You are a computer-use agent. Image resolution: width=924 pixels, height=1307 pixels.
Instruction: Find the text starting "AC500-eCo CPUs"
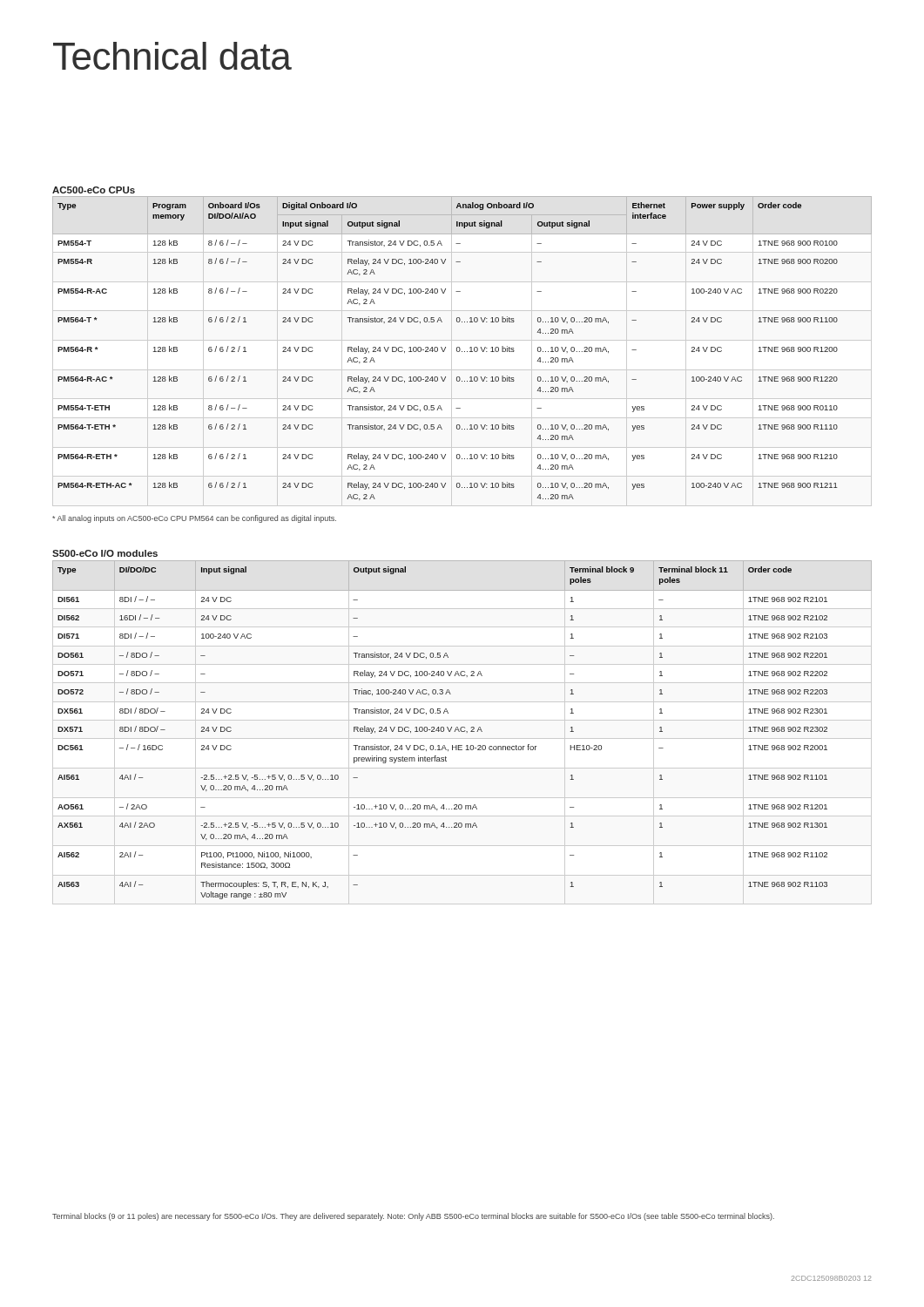click(94, 190)
